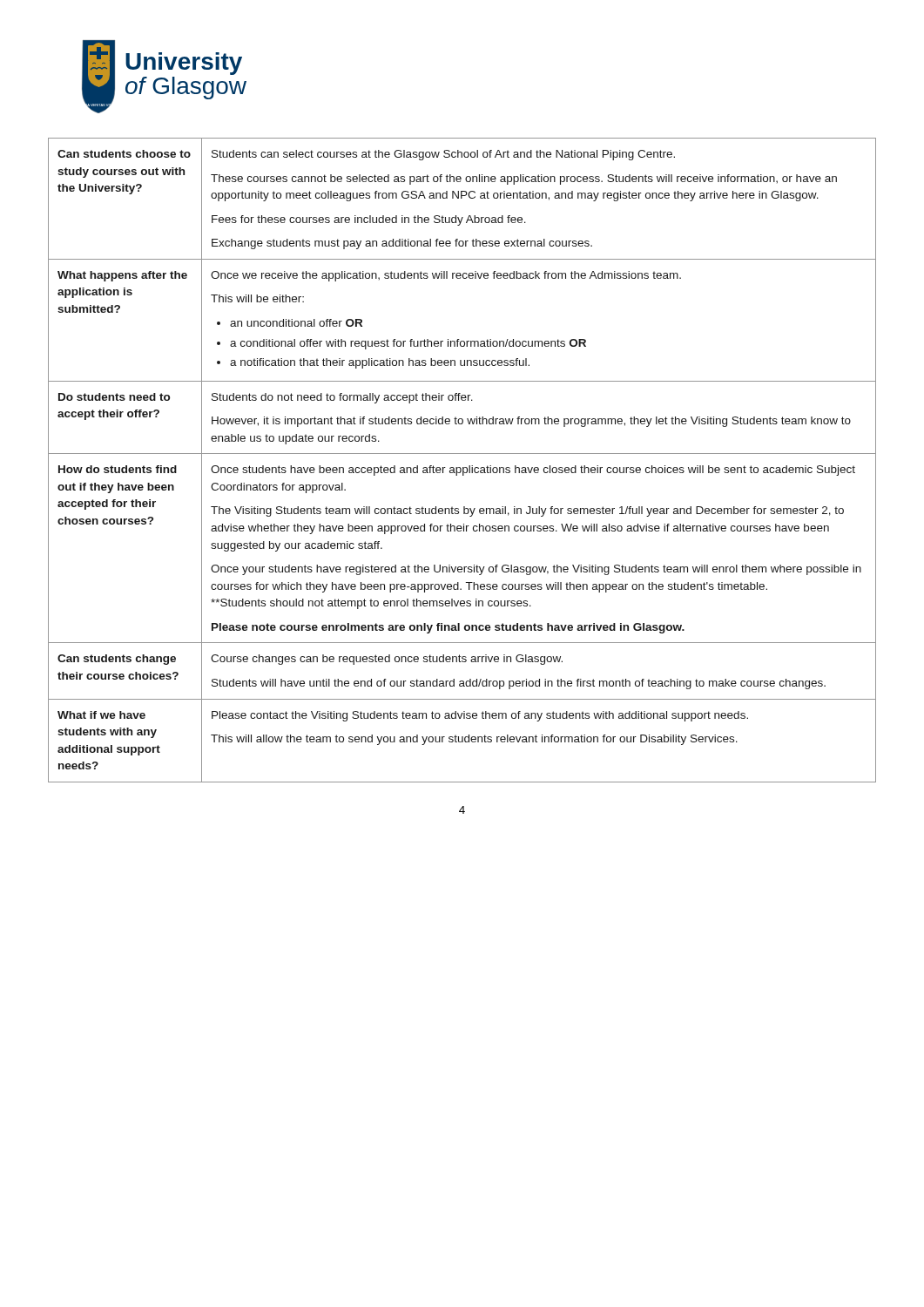Click on the table containing "Students can select"
Screen dimensions: 1307x924
pos(462,460)
